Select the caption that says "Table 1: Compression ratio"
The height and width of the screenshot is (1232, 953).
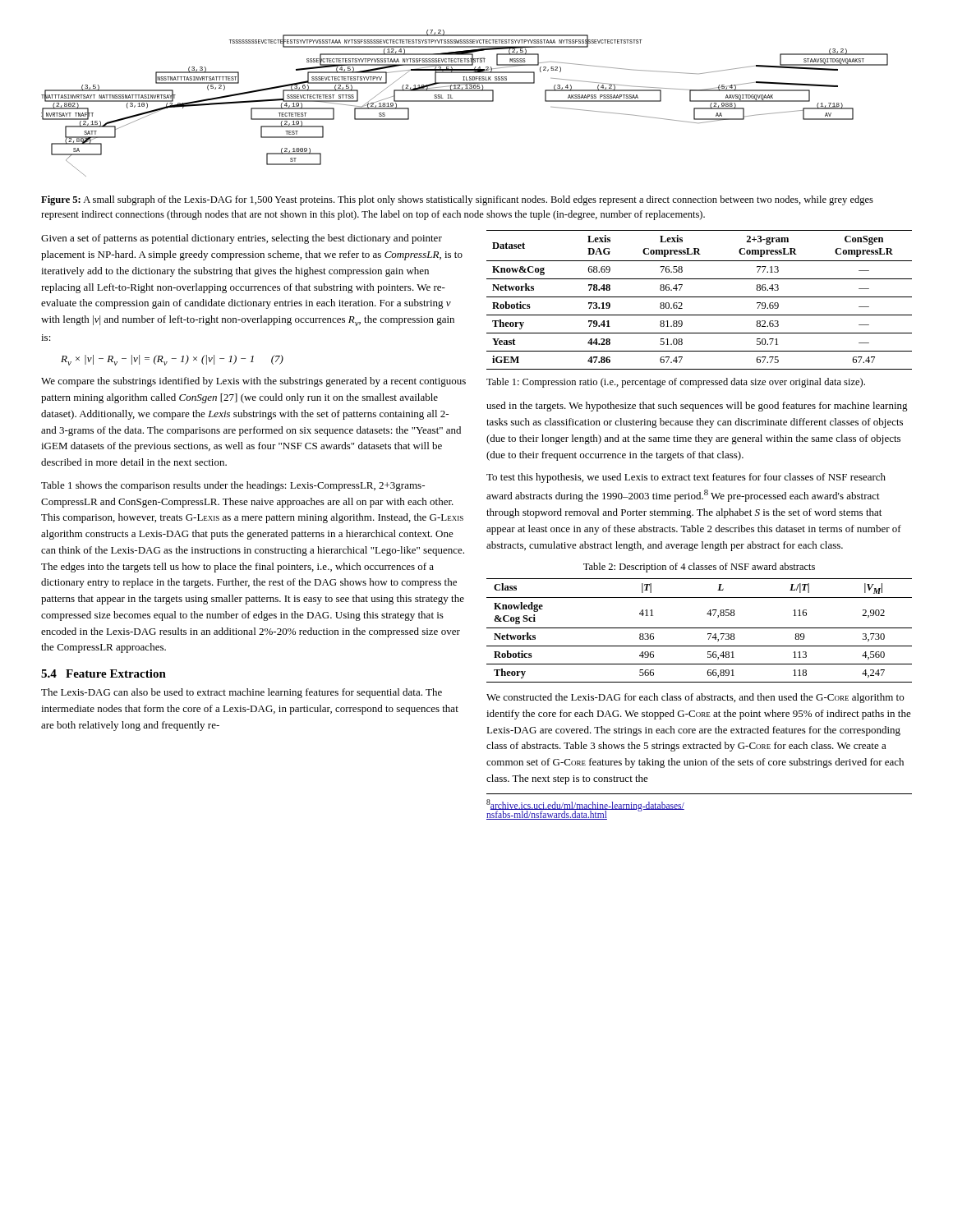pyautogui.click(x=676, y=382)
